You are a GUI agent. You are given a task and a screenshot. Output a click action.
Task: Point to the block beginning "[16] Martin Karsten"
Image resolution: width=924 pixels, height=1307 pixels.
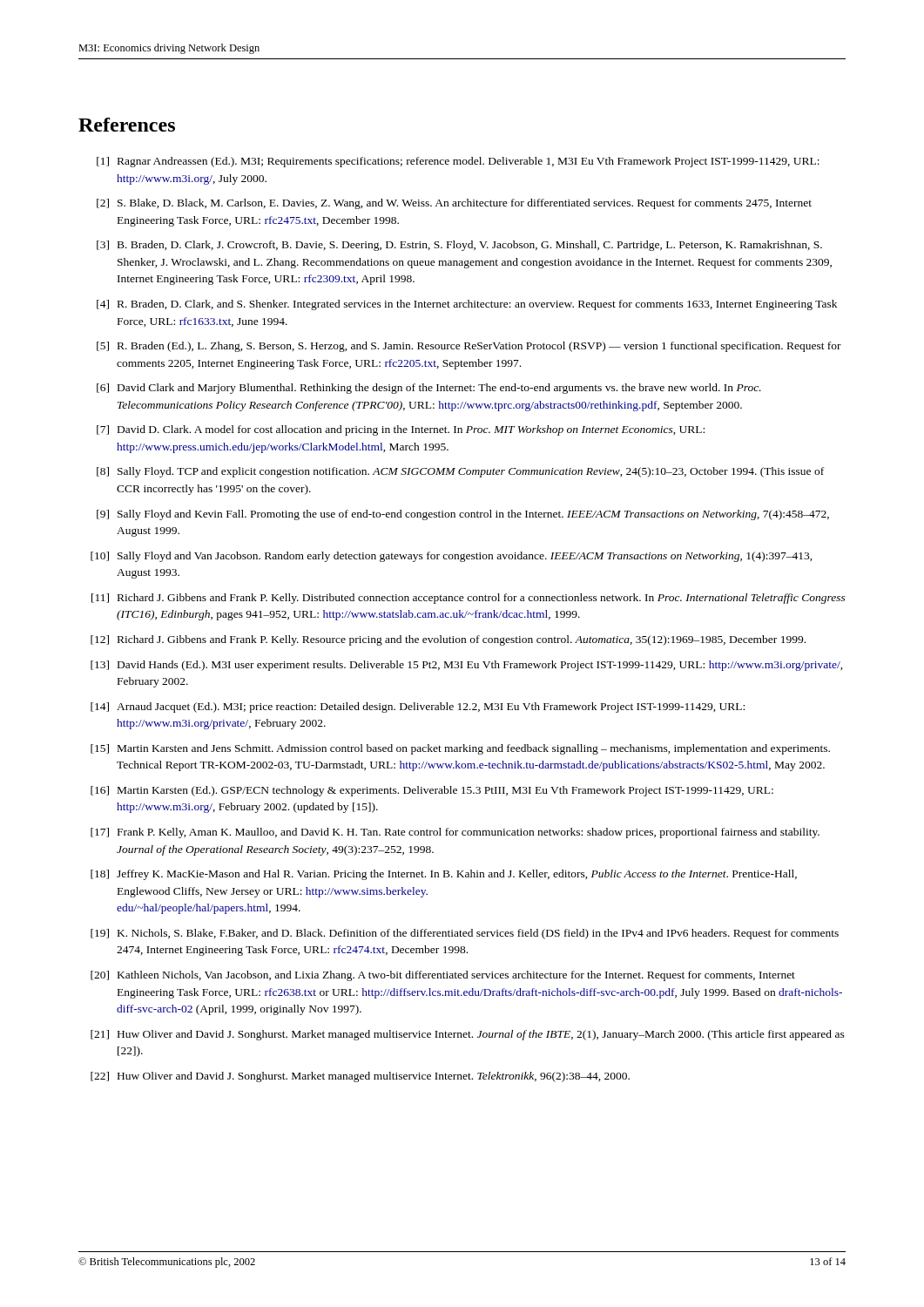462,799
